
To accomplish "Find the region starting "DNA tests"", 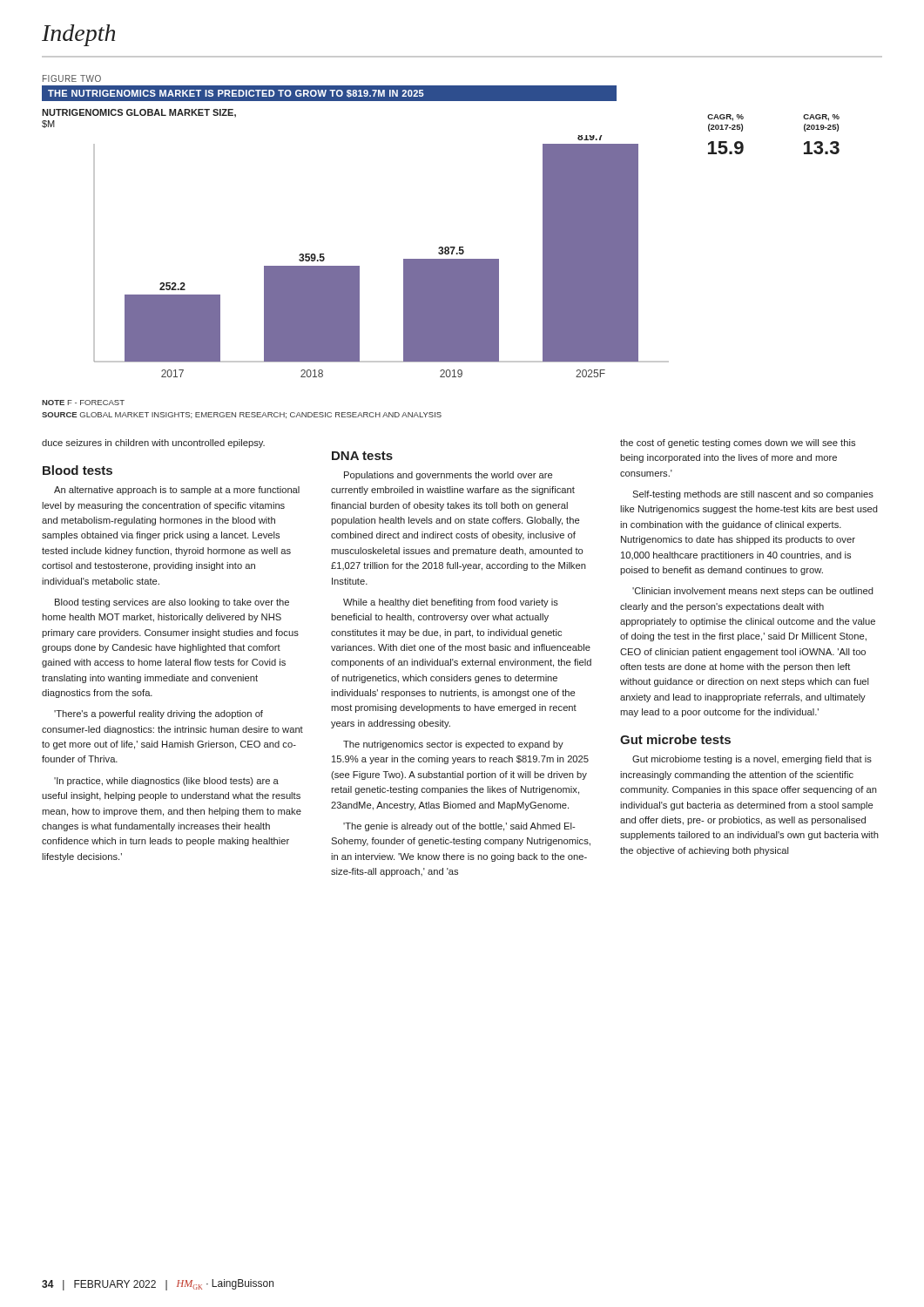I will click(362, 456).
